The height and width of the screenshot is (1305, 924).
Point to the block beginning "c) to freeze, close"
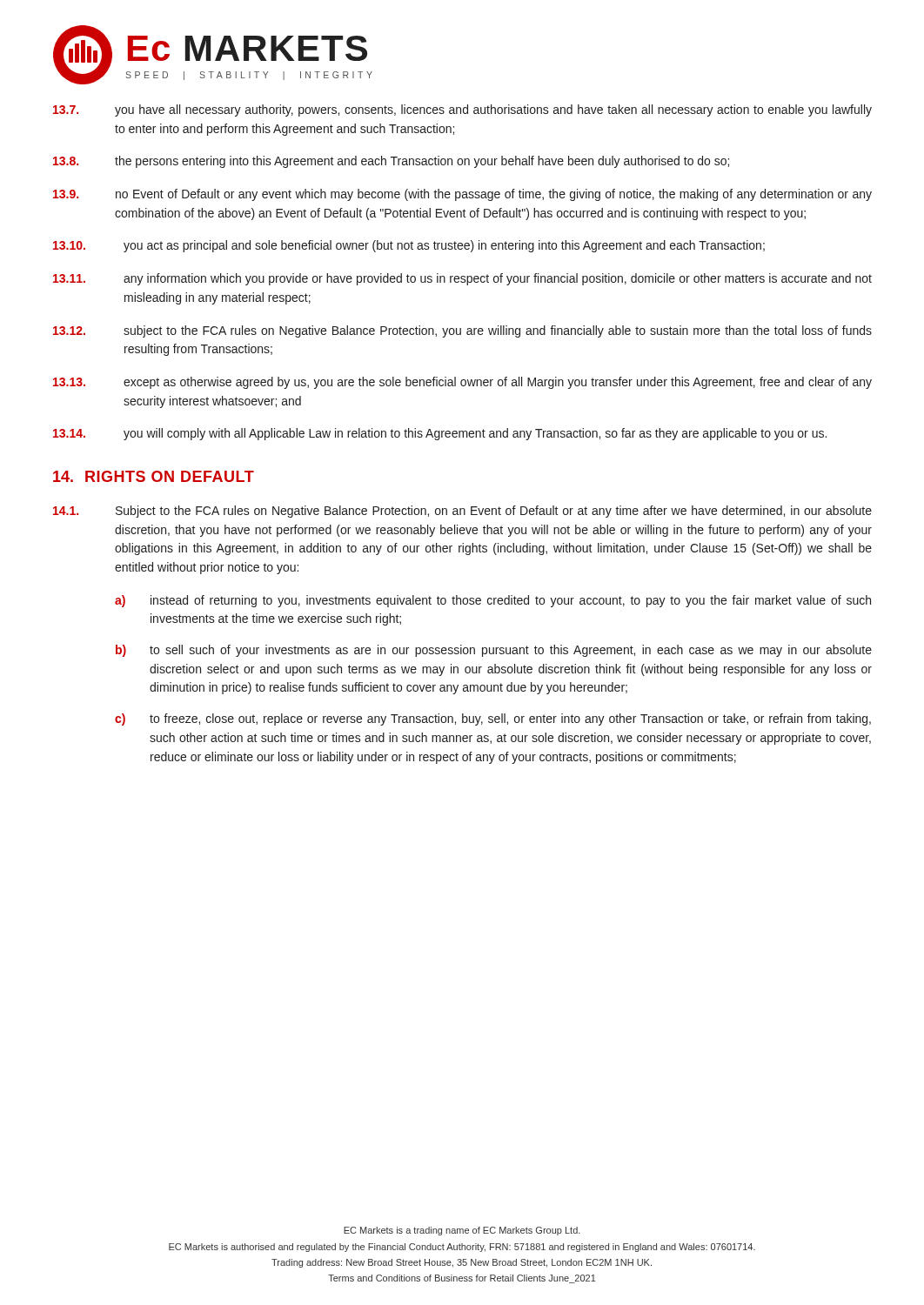pyautogui.click(x=493, y=738)
